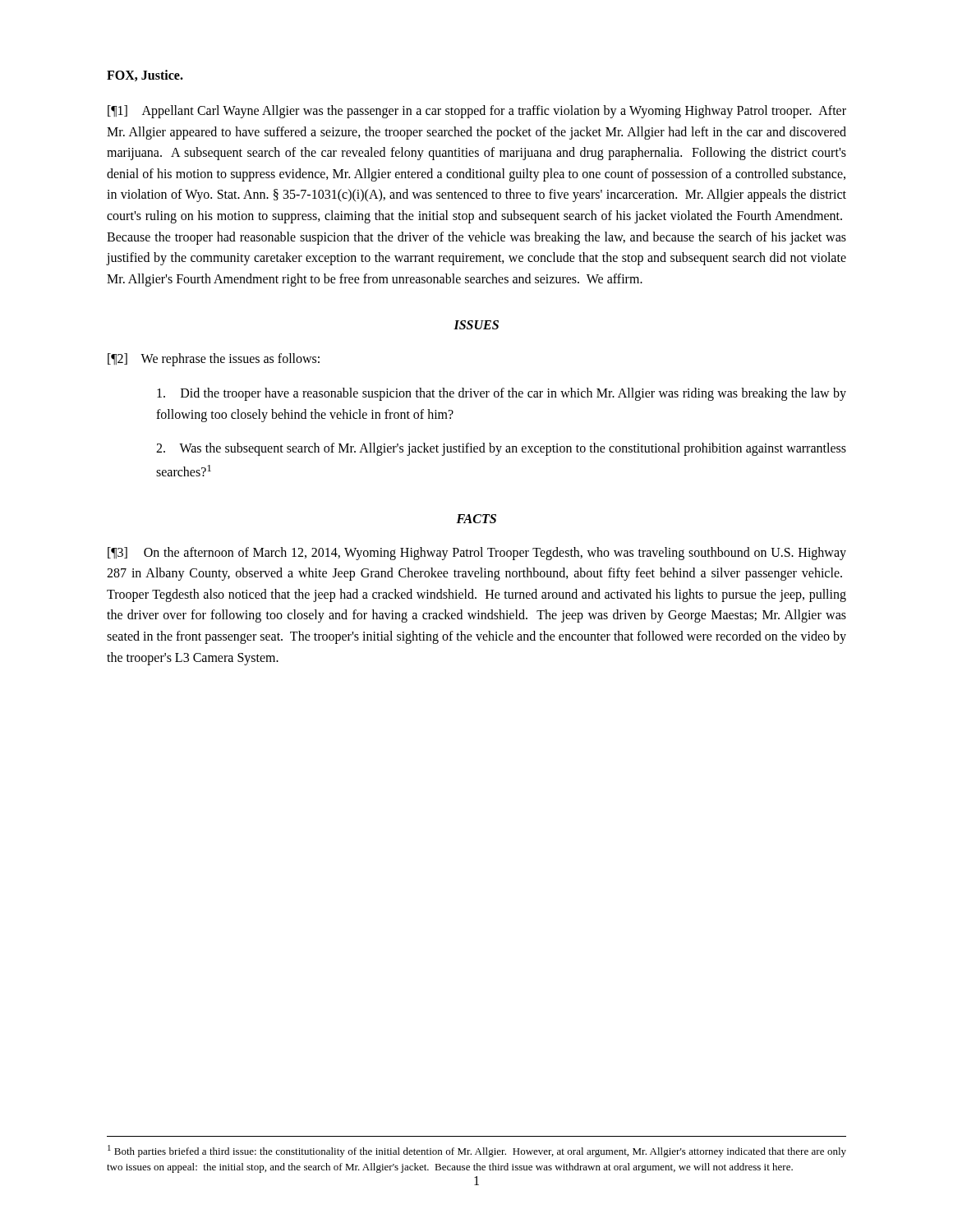
Task: Click on the text block containing "[¶1] Appellant Carl Wayne Allgier was"
Action: tap(476, 195)
